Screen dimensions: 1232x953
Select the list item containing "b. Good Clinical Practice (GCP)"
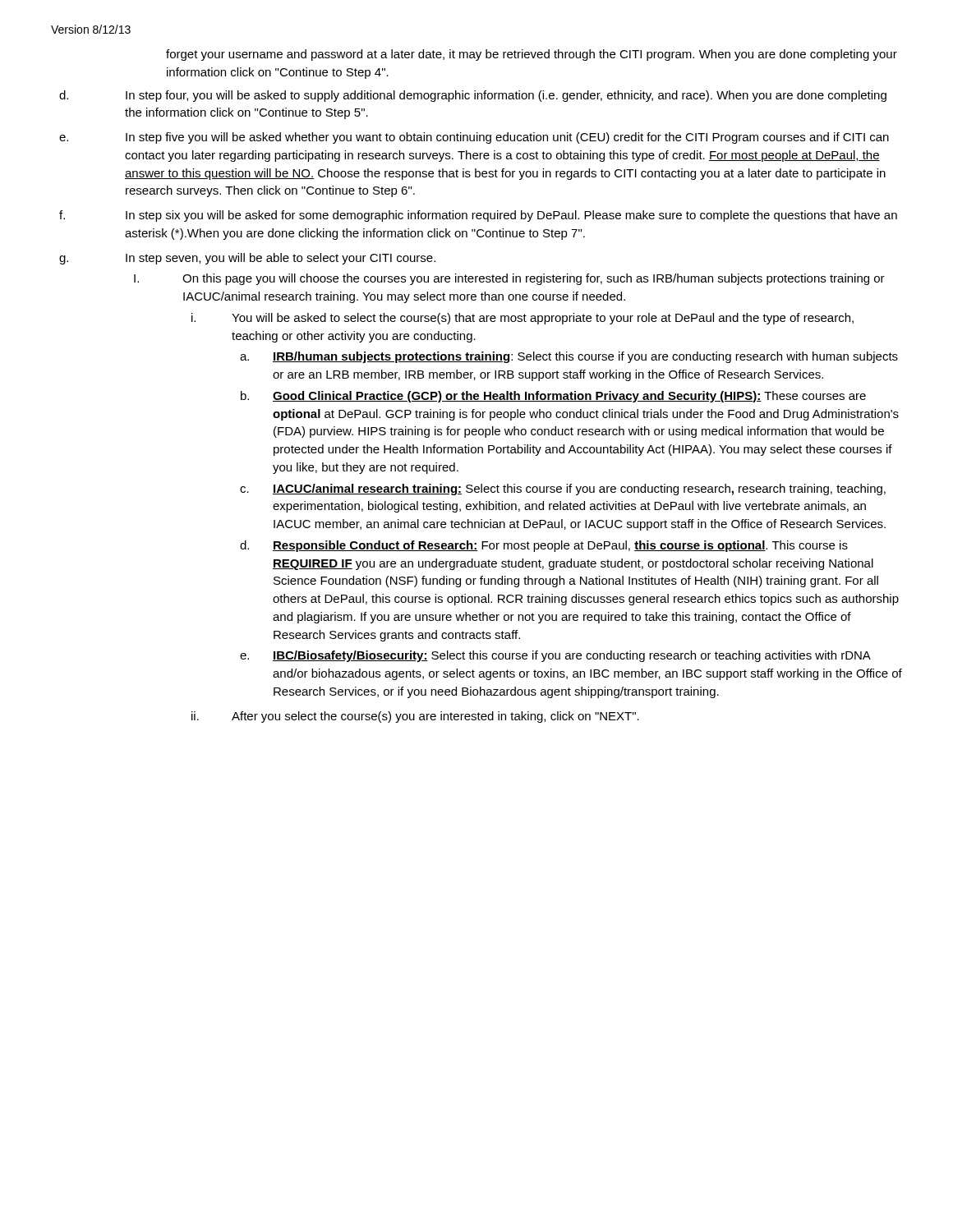pos(567,431)
